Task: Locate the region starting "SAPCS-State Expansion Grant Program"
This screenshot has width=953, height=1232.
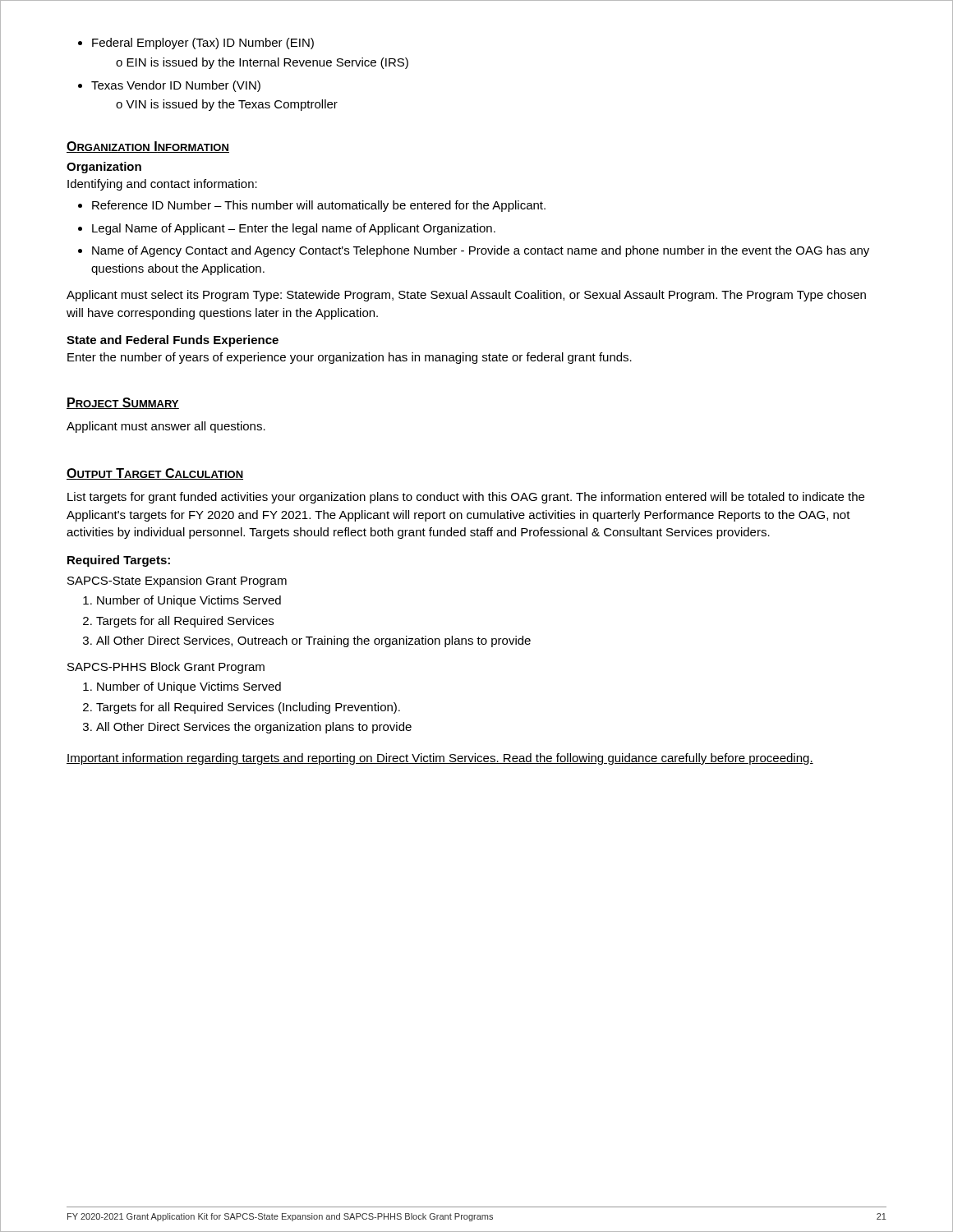Action: point(177,580)
